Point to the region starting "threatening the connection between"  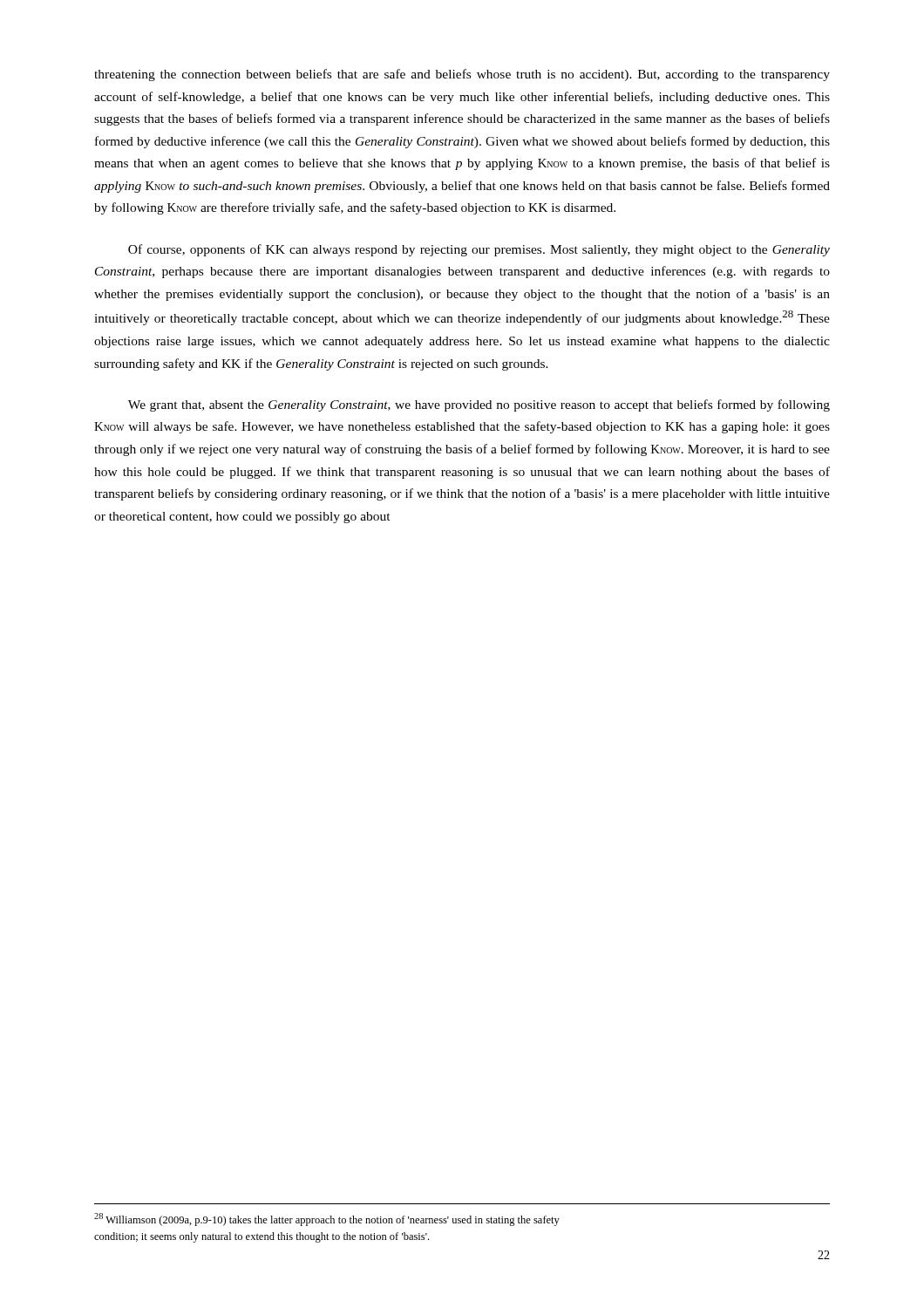462,141
